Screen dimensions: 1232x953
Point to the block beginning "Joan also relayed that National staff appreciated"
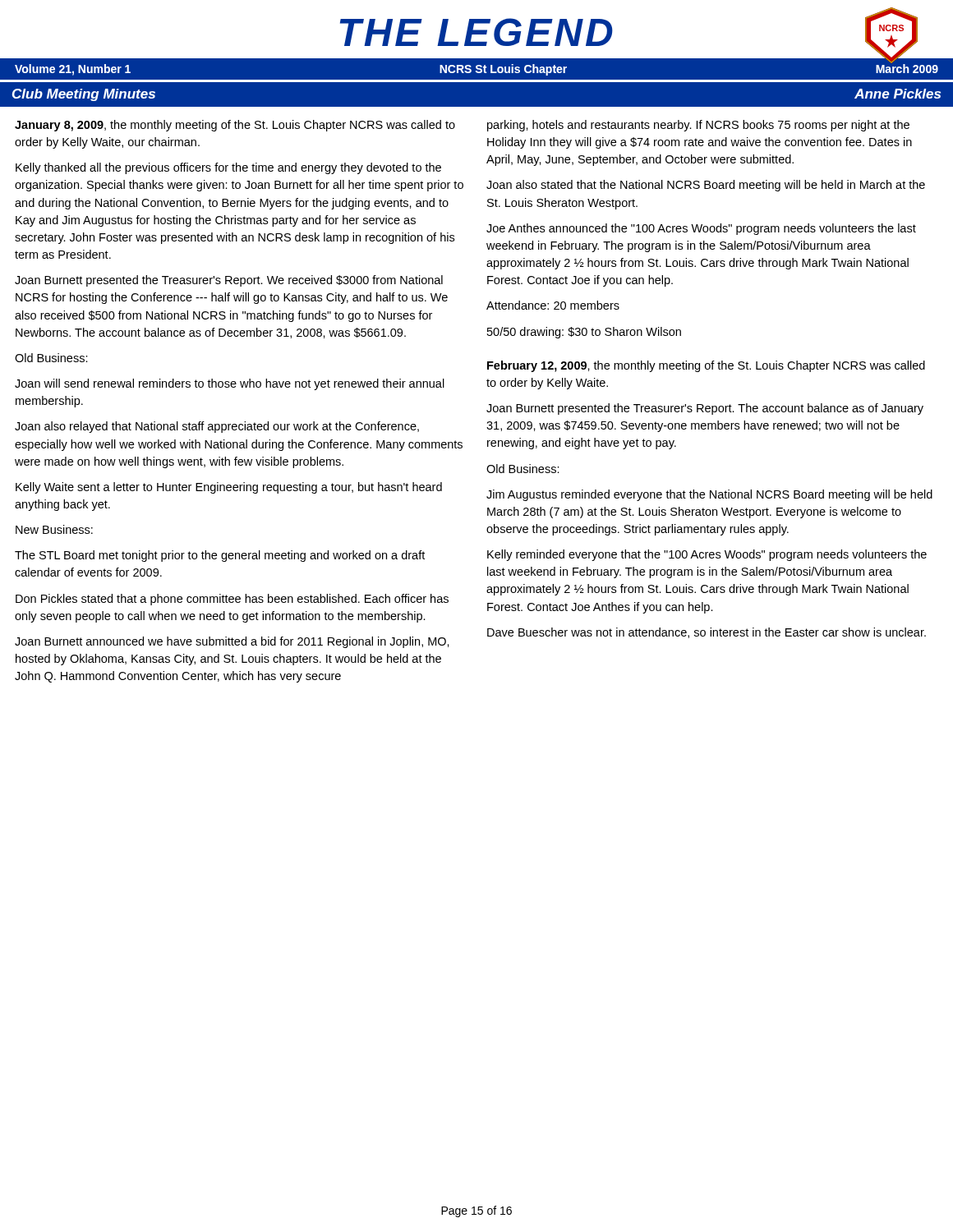coord(239,444)
